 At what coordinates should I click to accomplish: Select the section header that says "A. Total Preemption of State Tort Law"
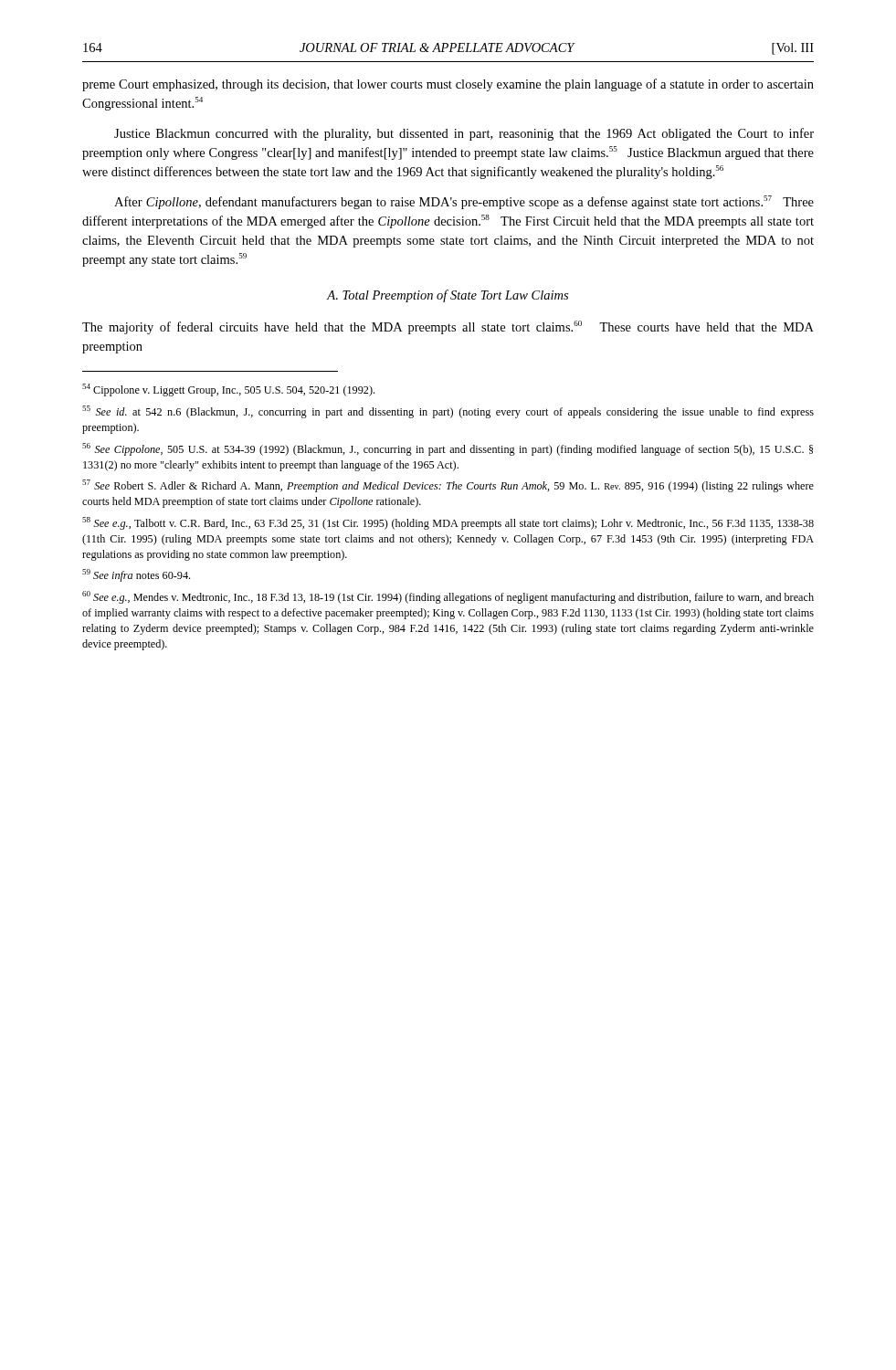pyautogui.click(x=448, y=295)
